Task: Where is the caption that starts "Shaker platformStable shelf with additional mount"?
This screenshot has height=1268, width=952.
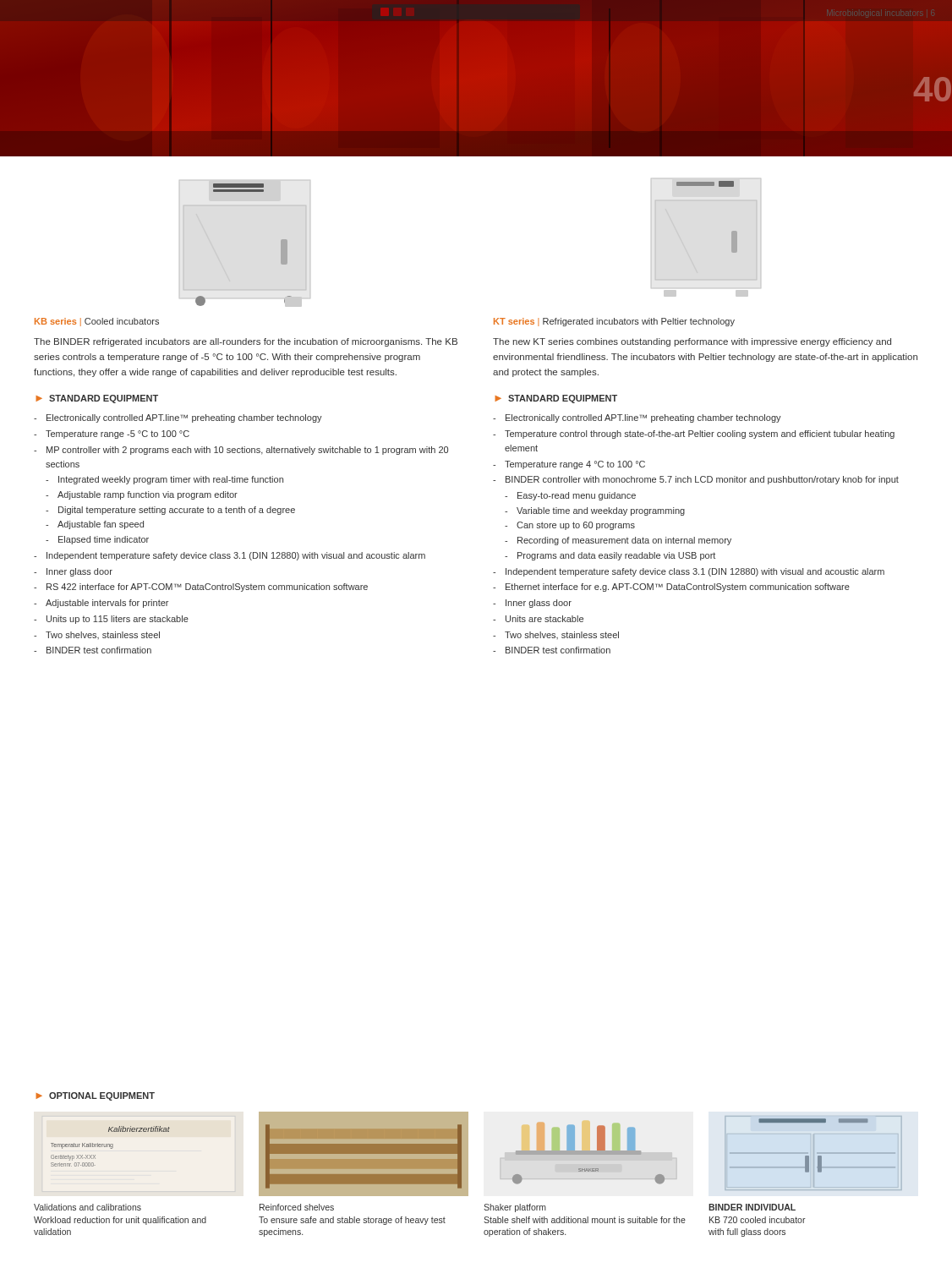Action: 585,1220
